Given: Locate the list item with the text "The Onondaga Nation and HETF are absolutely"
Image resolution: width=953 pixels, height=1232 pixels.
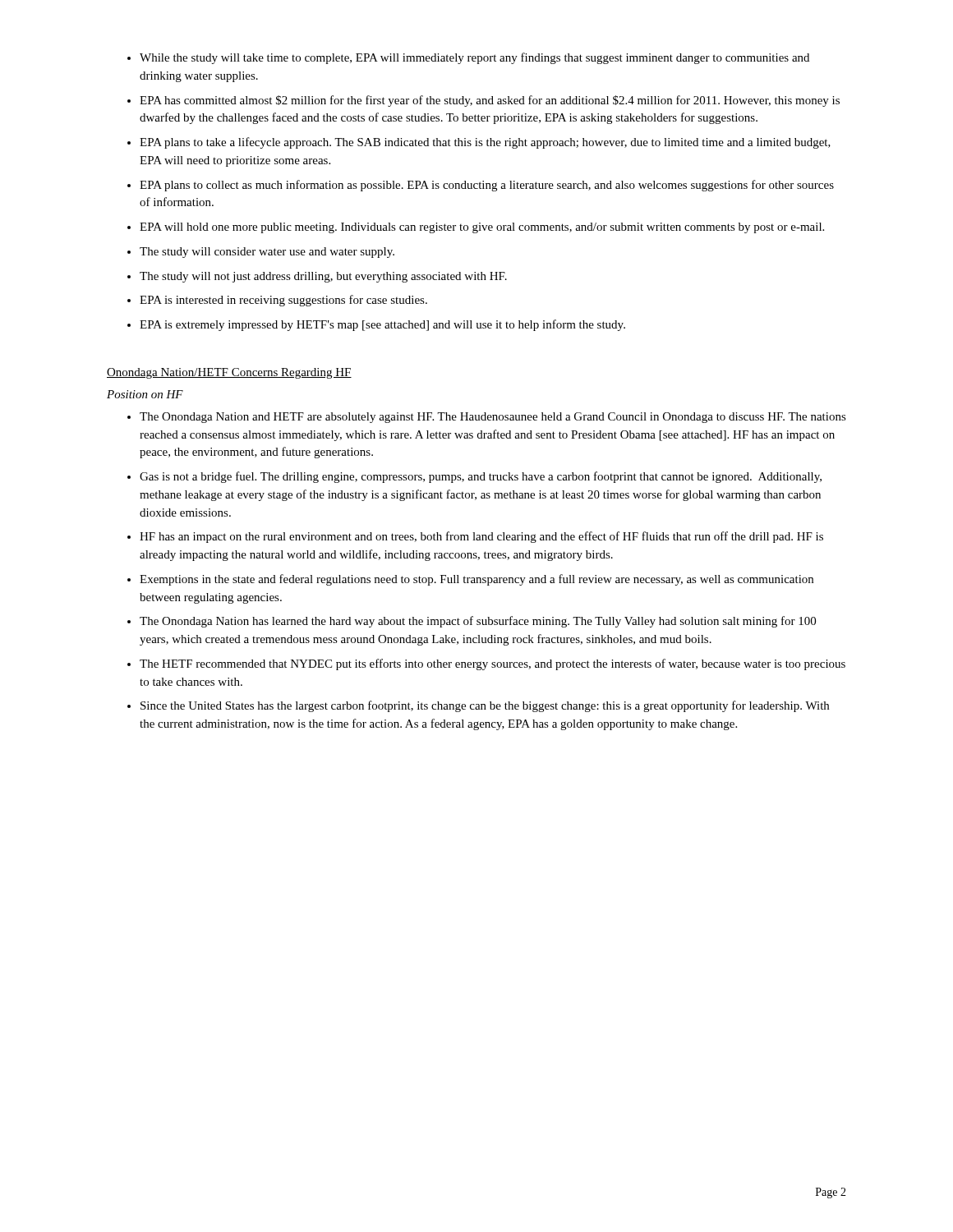Looking at the screenshot, I should [493, 434].
